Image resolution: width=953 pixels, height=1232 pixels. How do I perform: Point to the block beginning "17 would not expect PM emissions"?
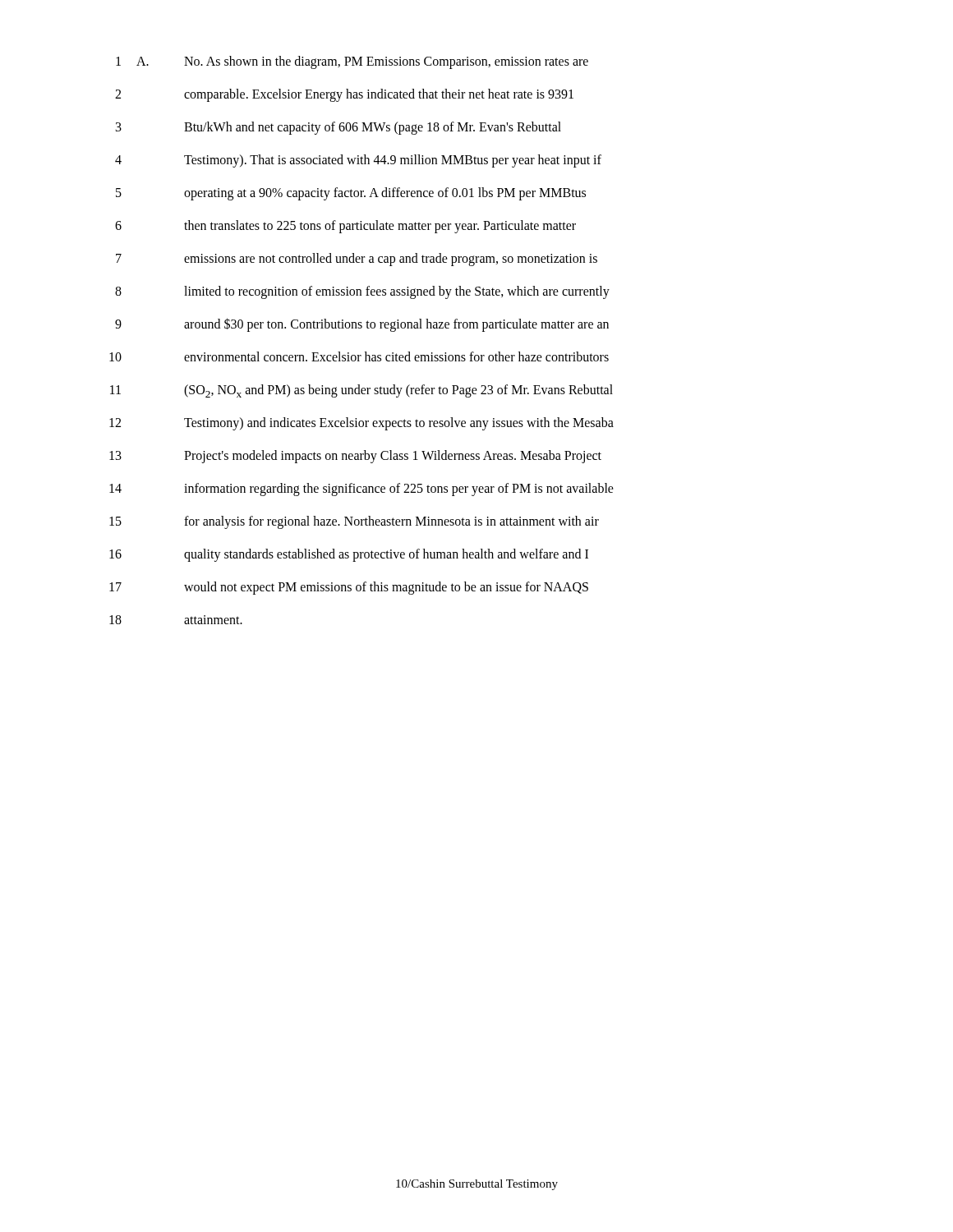[x=485, y=587]
